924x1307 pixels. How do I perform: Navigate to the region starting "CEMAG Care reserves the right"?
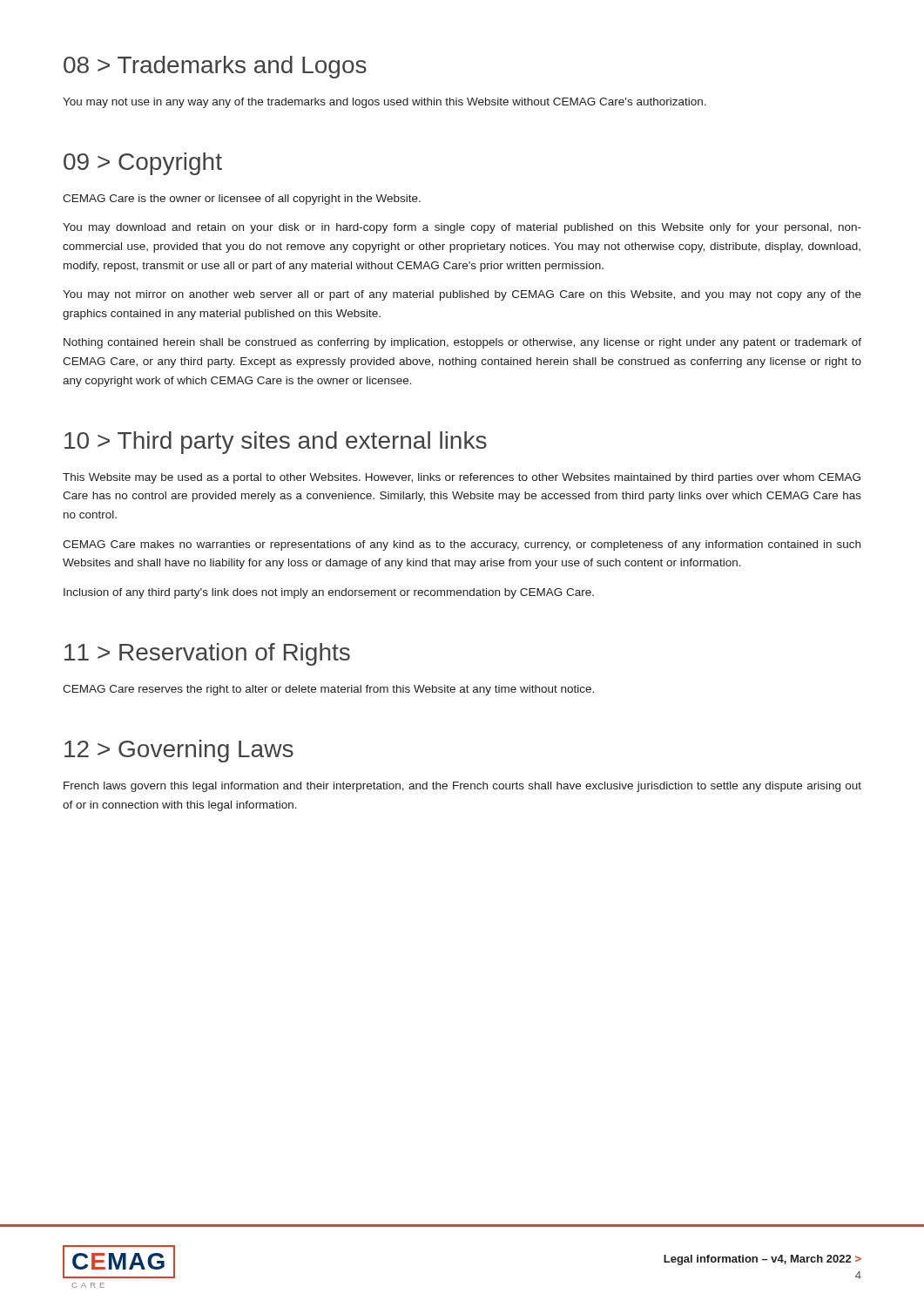tap(329, 689)
